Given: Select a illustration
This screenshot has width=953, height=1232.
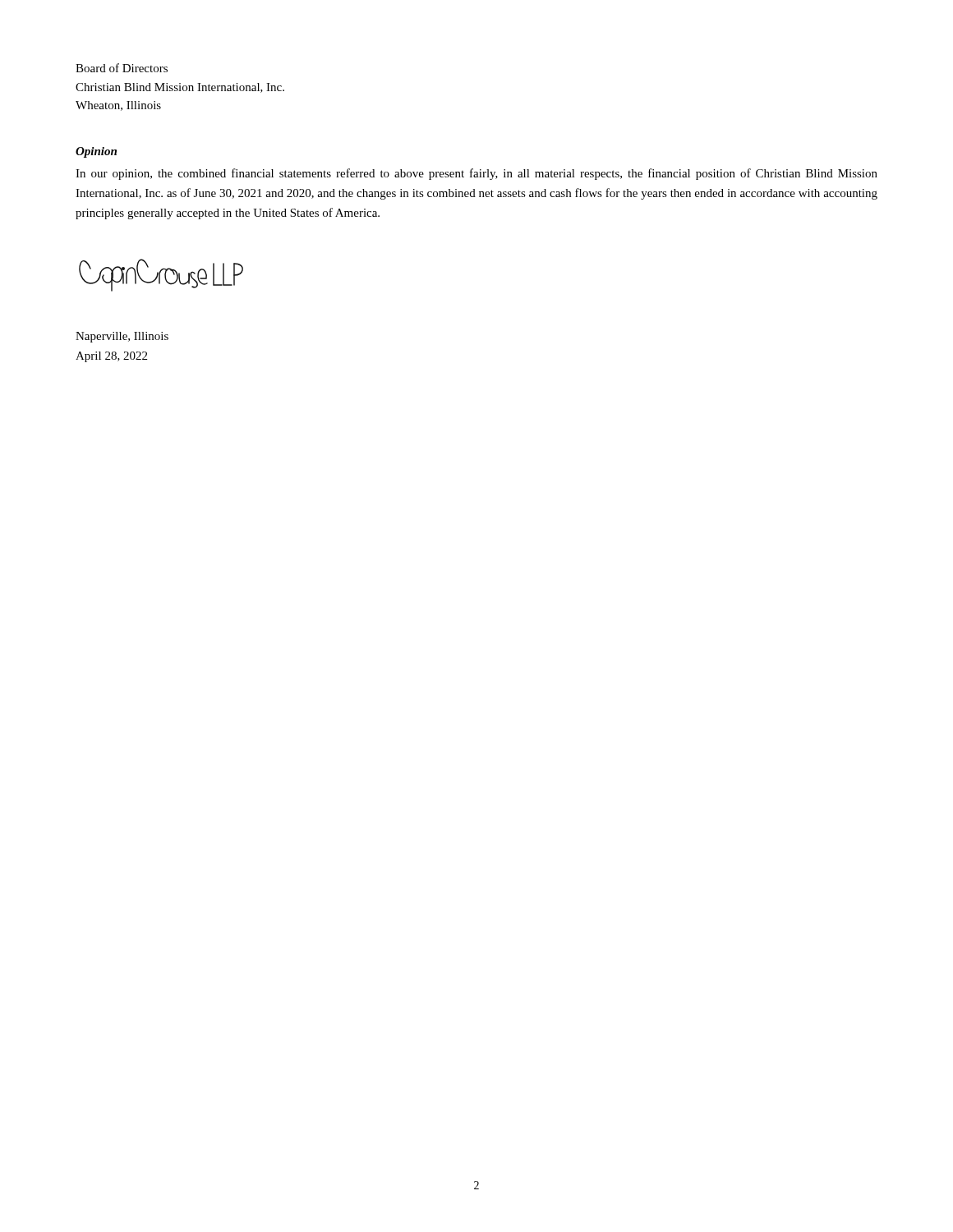Looking at the screenshot, I should (476, 274).
